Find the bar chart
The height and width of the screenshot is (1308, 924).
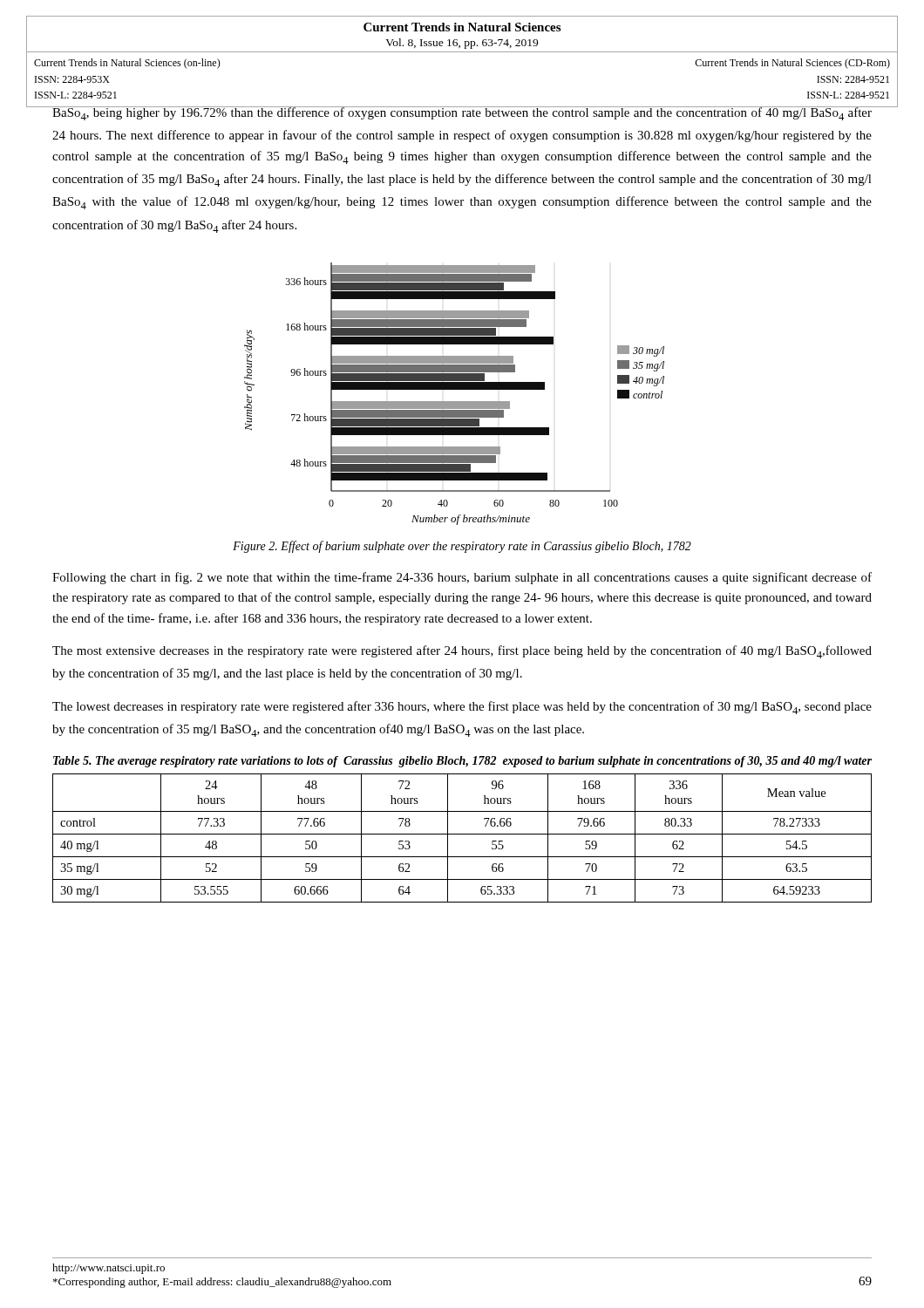(462, 395)
